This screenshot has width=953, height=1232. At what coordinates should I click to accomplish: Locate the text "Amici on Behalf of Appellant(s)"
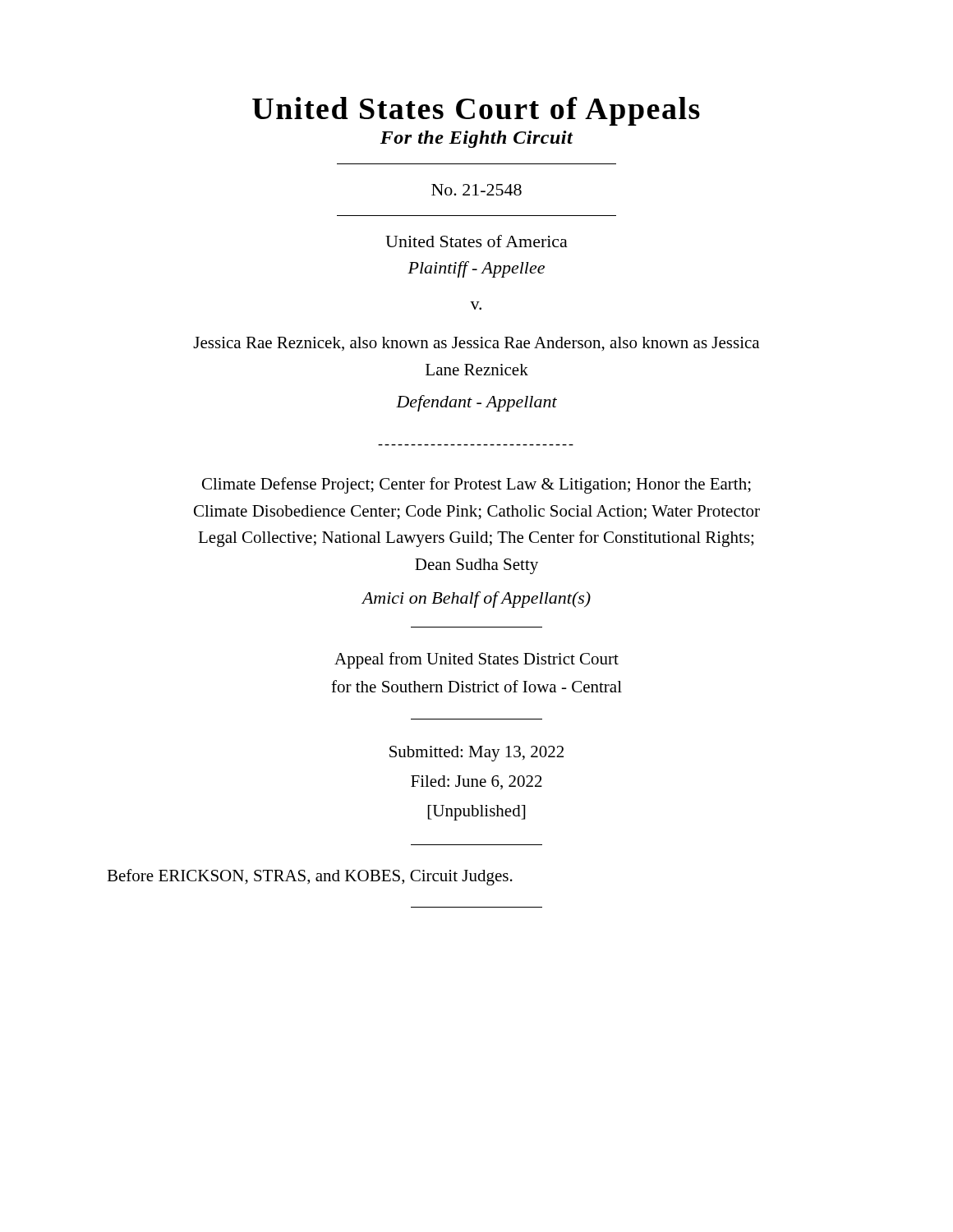(476, 598)
